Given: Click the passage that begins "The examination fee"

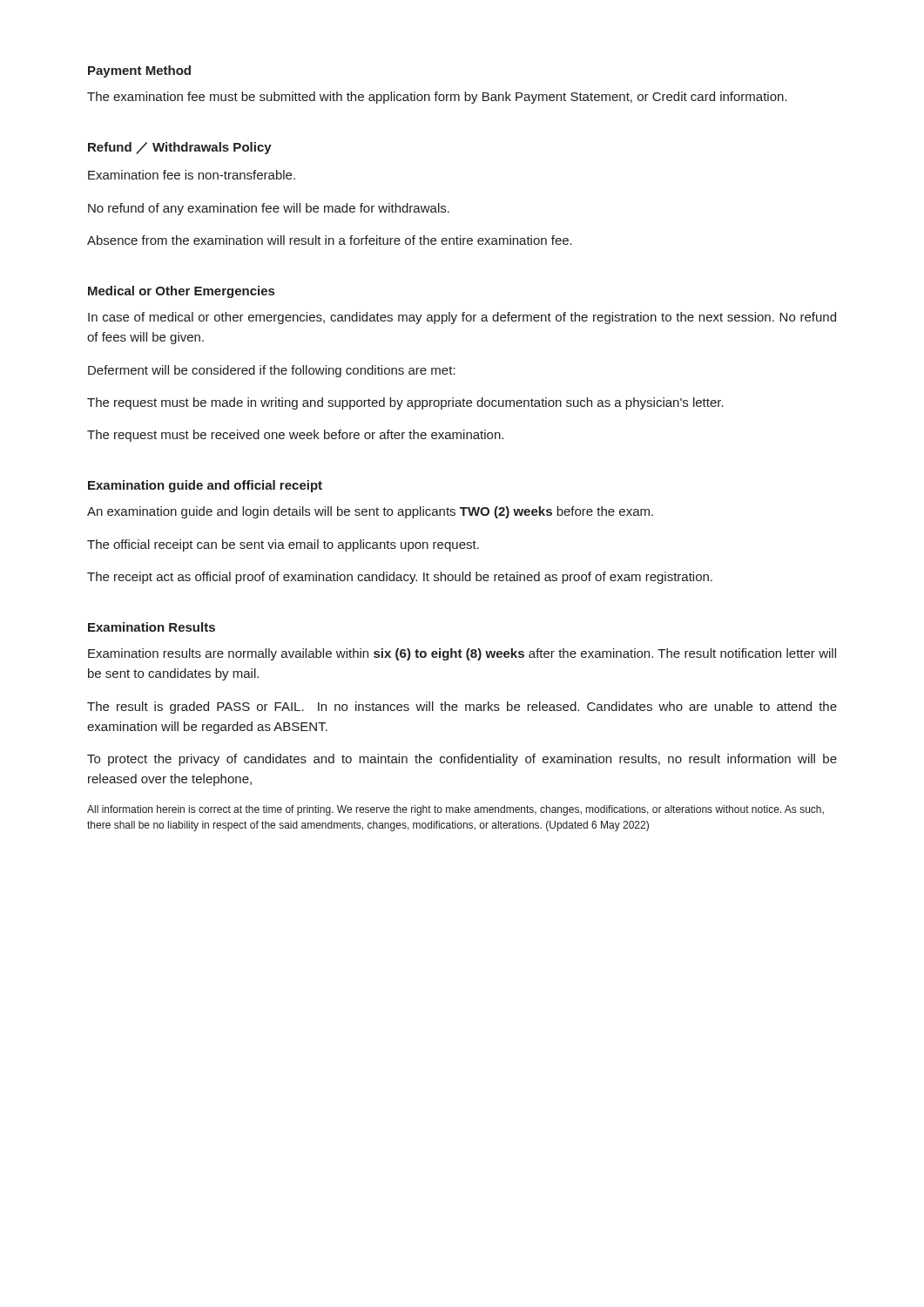Looking at the screenshot, I should coord(437,96).
